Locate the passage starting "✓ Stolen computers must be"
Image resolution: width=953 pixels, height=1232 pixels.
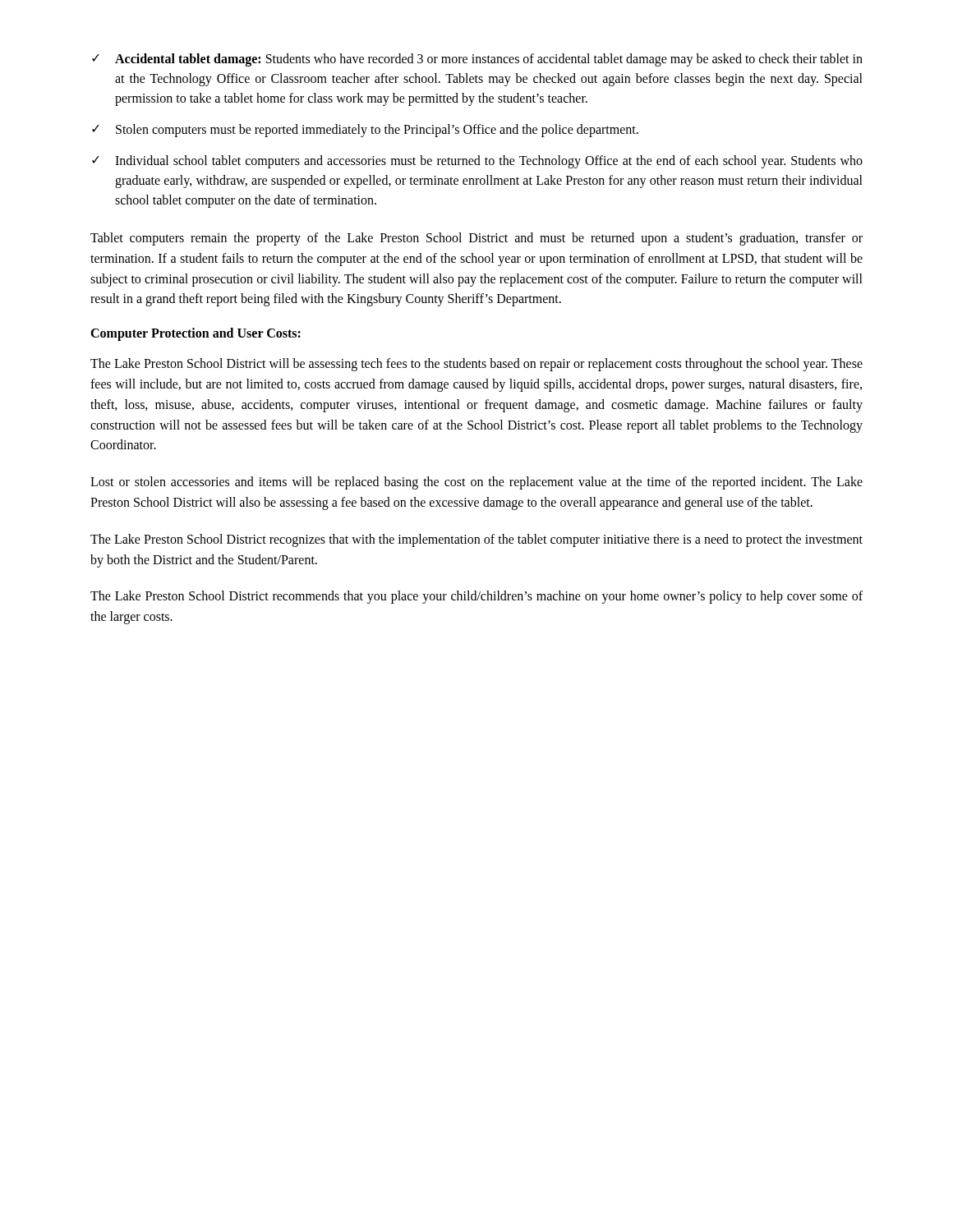pyautogui.click(x=365, y=130)
